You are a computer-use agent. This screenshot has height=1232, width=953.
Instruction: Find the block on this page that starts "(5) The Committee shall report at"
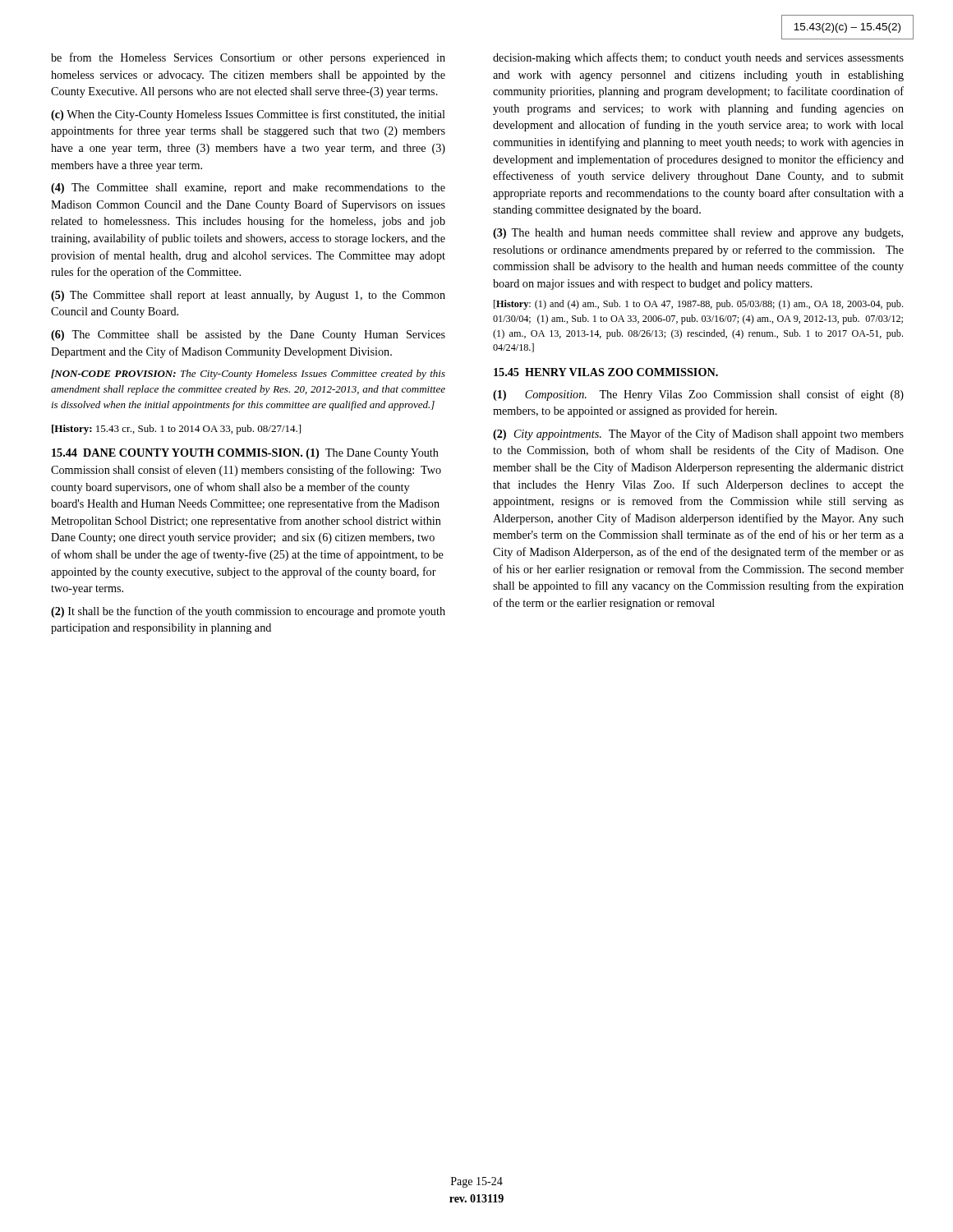point(248,303)
